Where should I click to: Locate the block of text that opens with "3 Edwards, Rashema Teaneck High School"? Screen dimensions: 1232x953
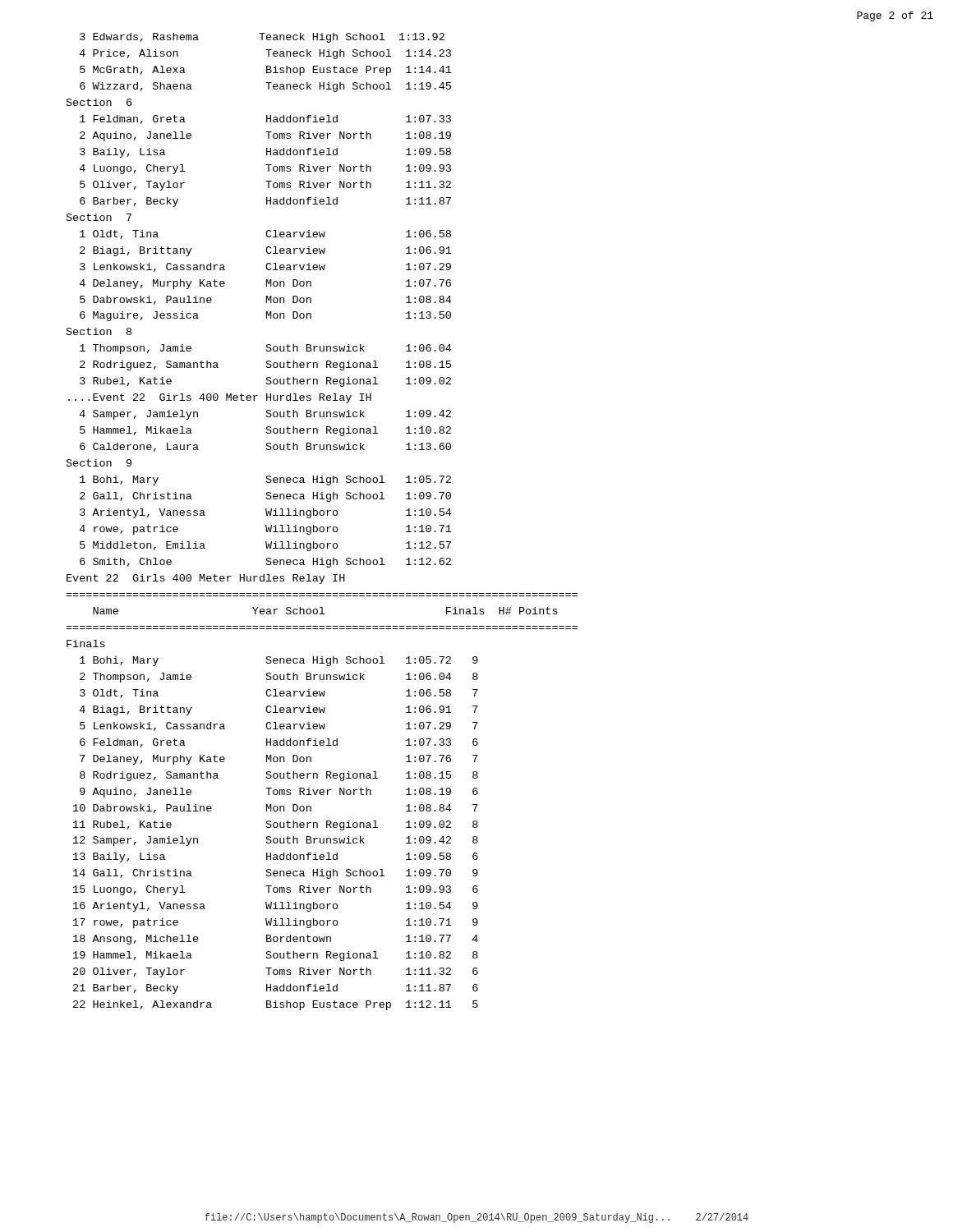pos(322,521)
